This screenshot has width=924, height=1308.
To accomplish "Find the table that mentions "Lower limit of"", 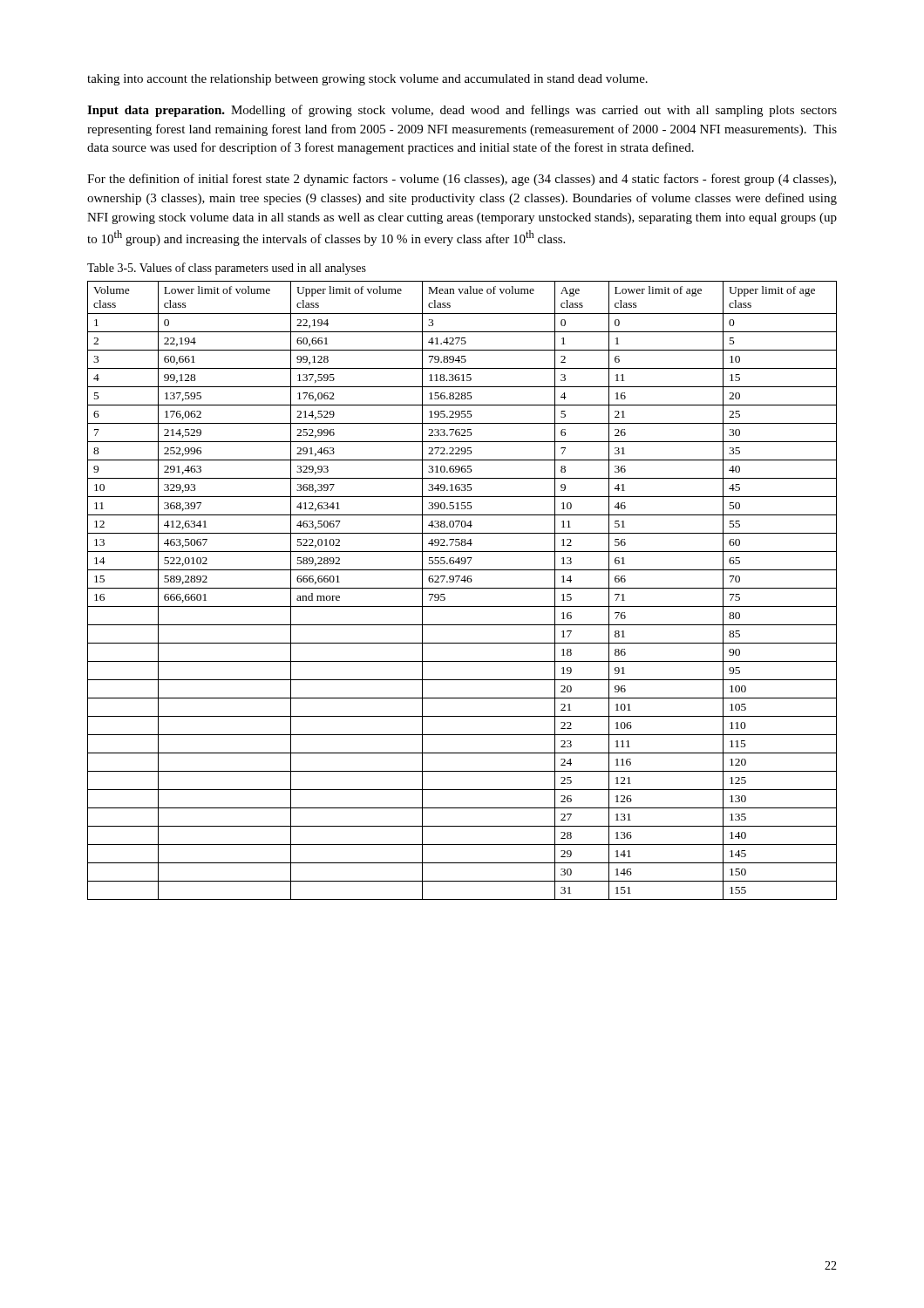I will tap(462, 590).
